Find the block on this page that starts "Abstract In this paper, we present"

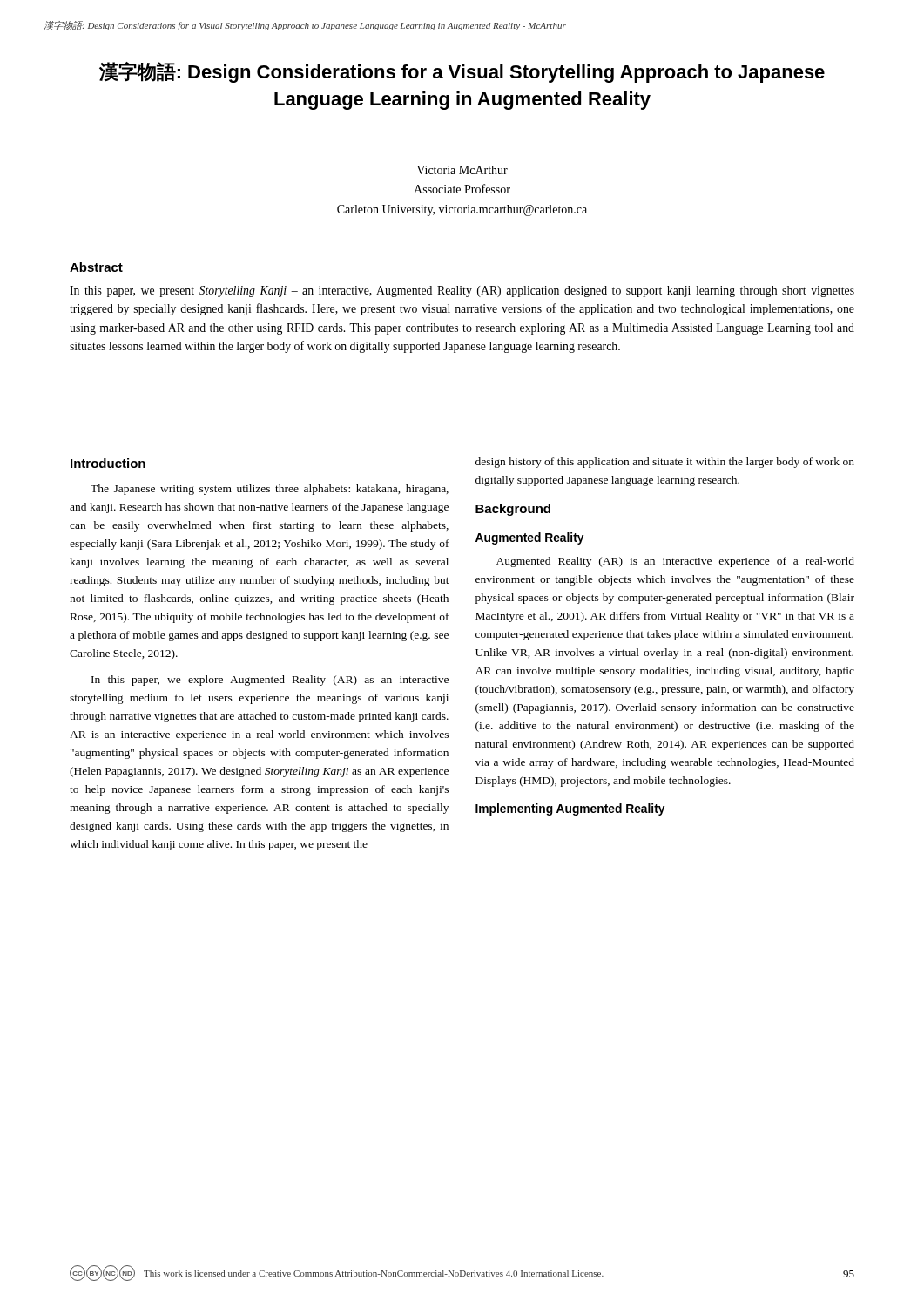point(462,308)
